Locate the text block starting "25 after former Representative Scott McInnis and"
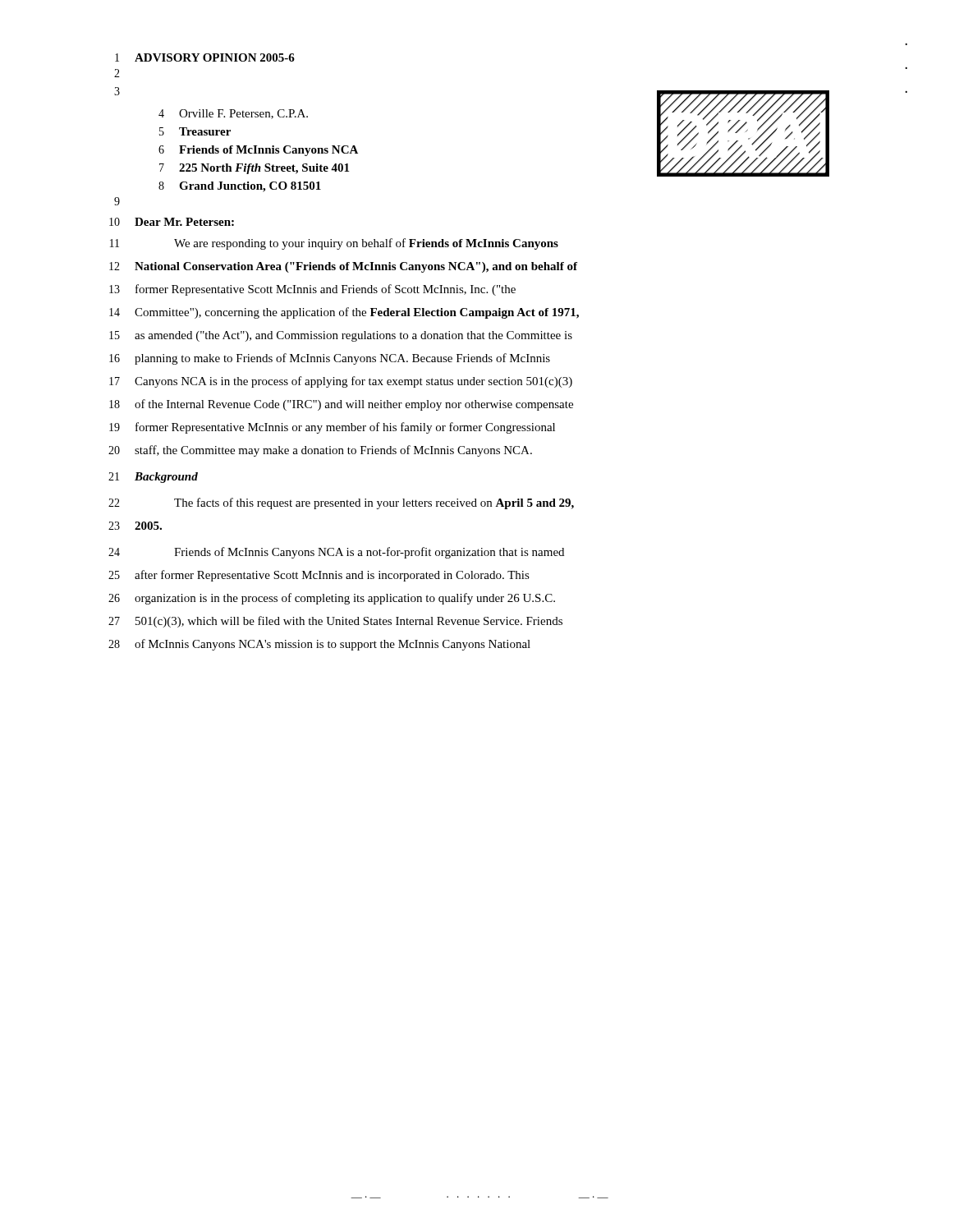Viewport: 959px width, 1232px height. (460, 578)
